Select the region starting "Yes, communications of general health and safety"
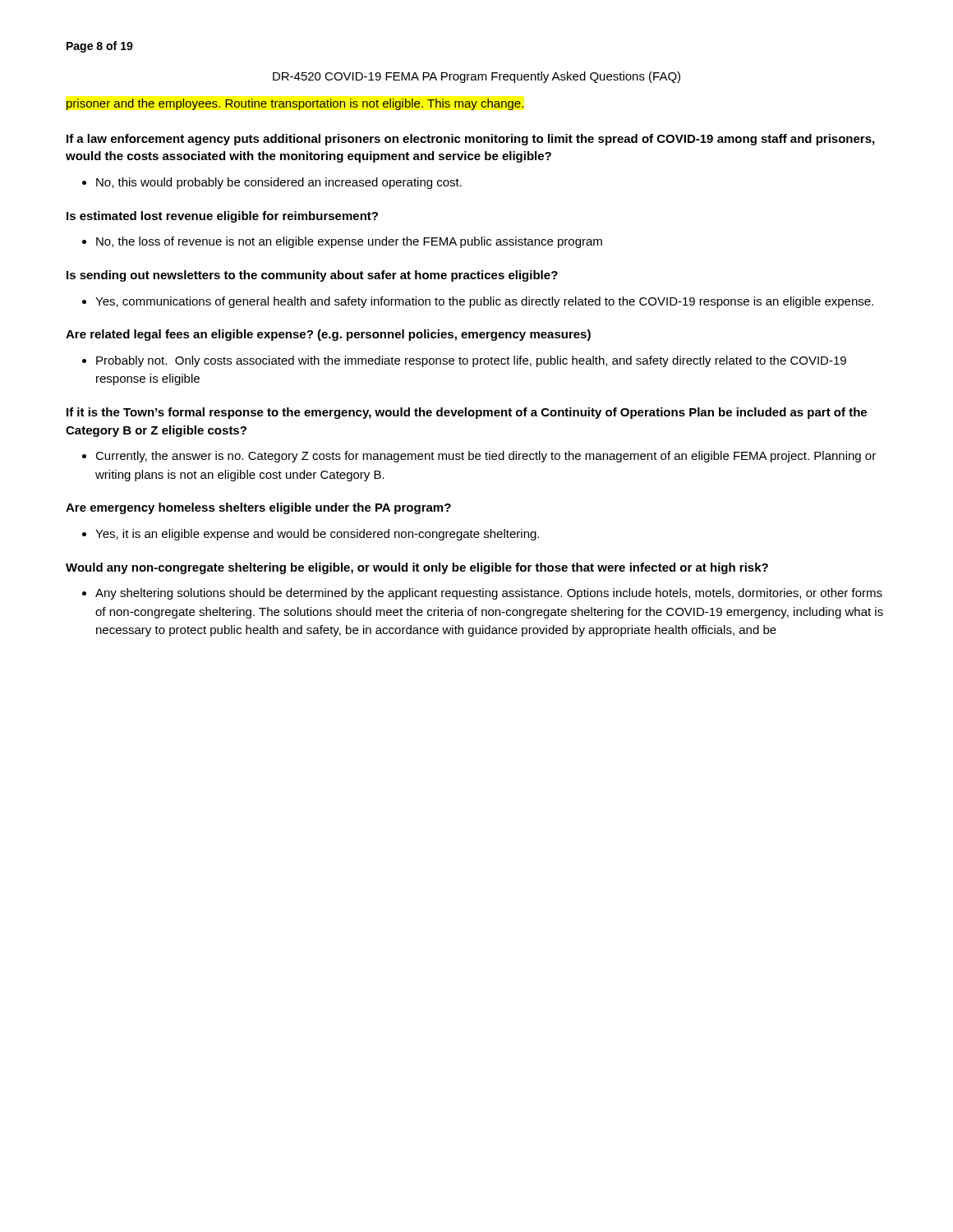 coord(485,301)
